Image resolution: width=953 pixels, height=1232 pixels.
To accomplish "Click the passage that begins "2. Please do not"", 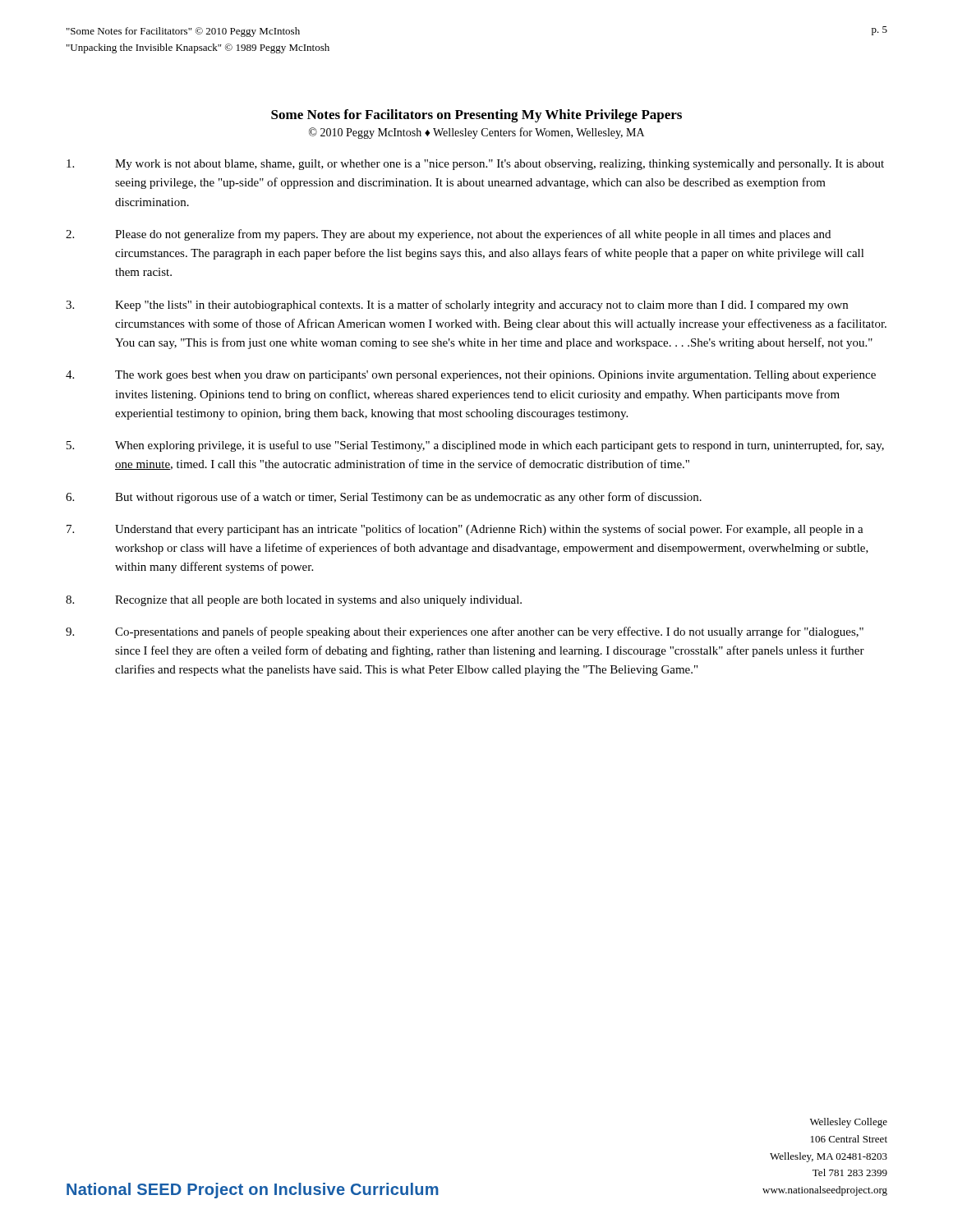I will point(476,253).
